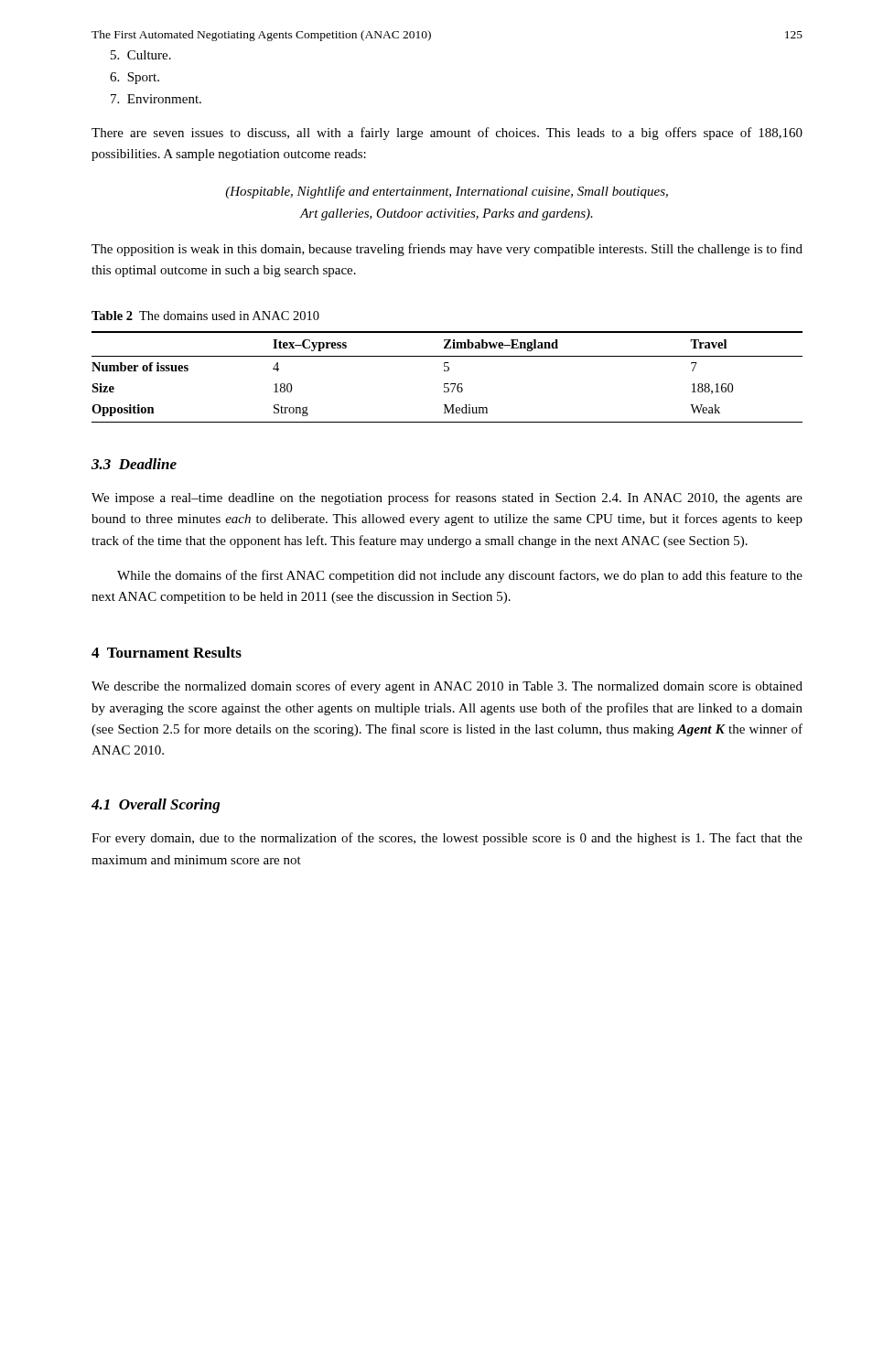Viewport: 894px width, 1372px height.
Task: Locate the text block that reads "For every domain, due to"
Action: coord(447,849)
